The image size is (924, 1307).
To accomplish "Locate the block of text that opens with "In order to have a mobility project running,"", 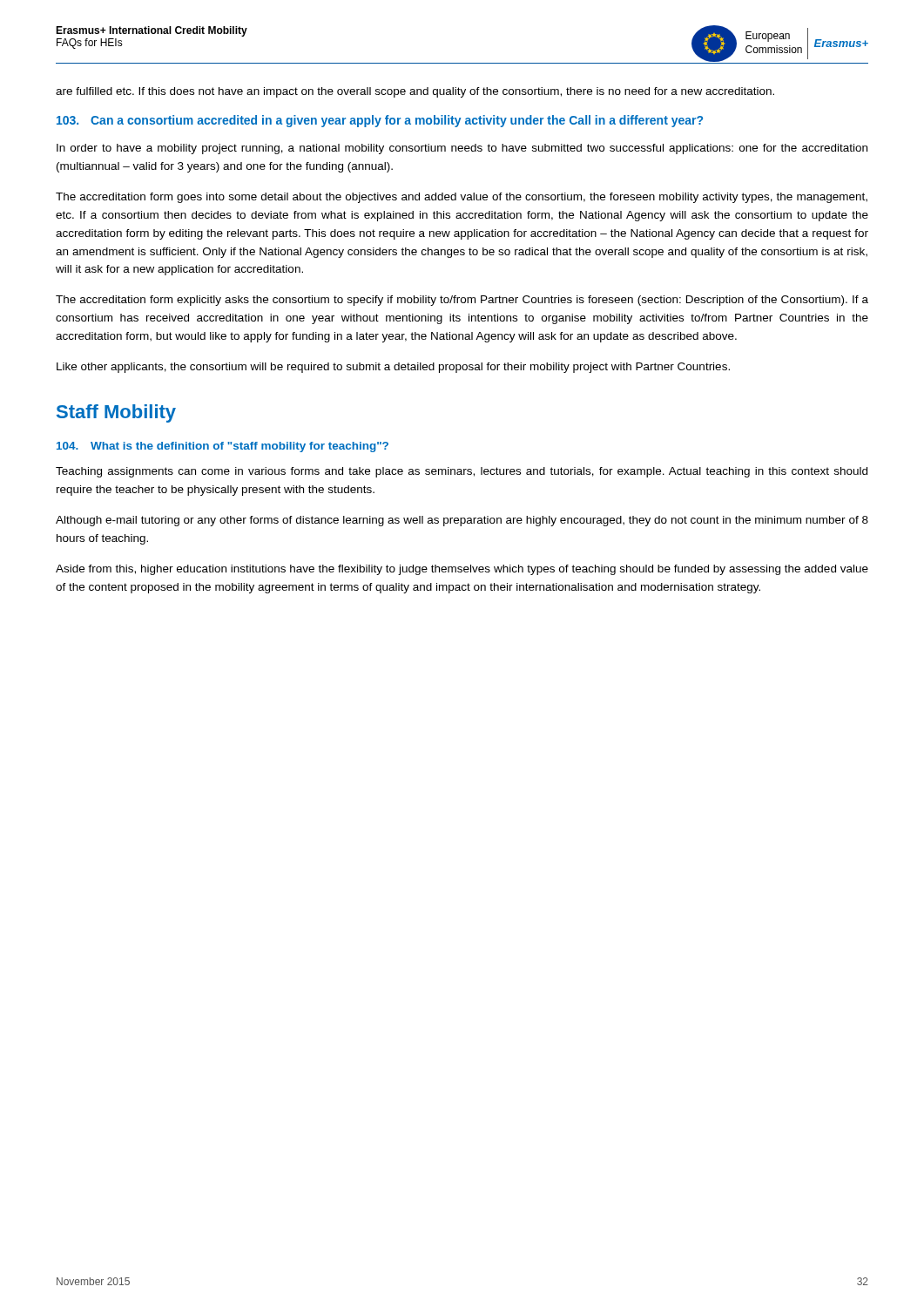I will (462, 157).
